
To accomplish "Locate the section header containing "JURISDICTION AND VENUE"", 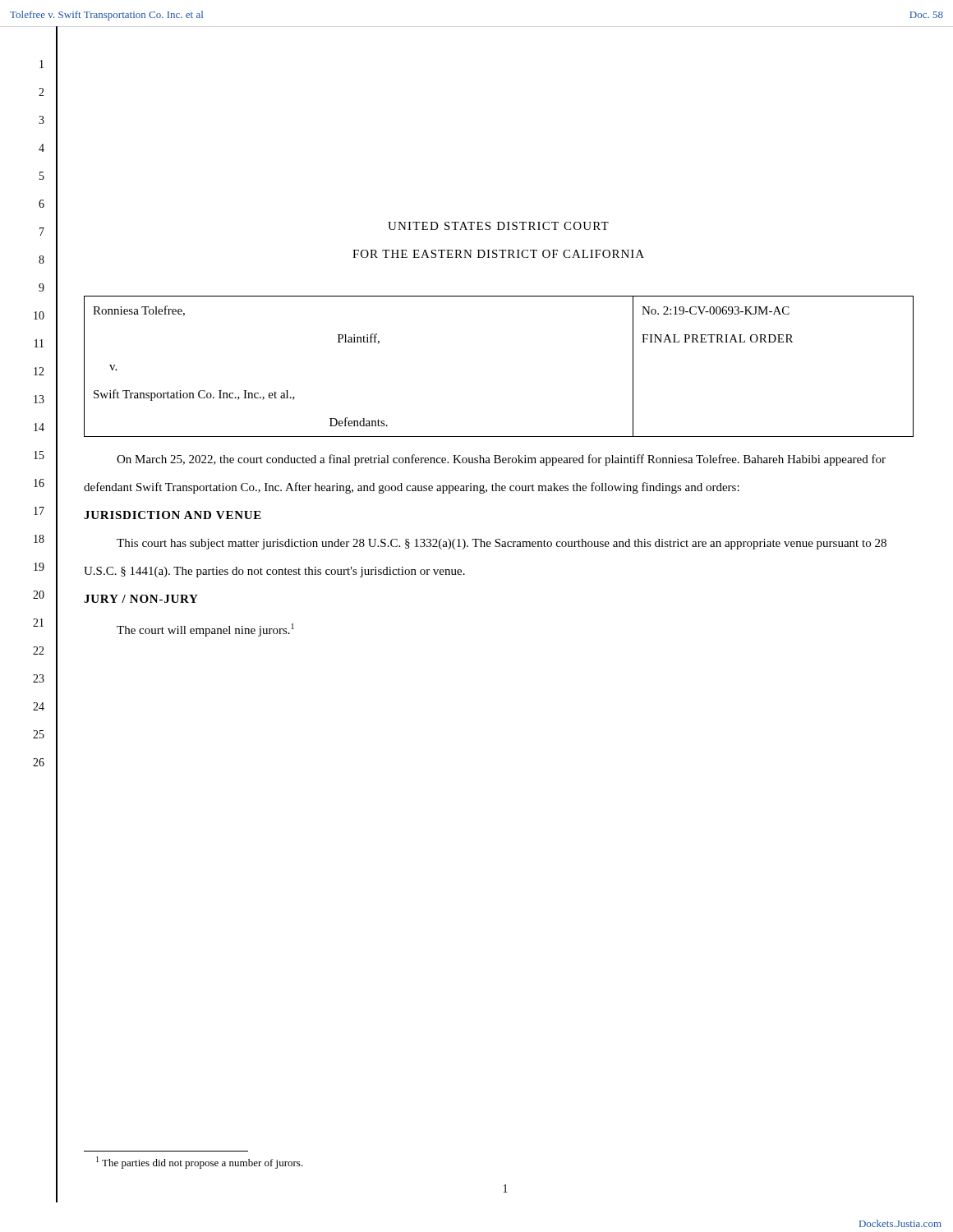I will (x=173, y=515).
